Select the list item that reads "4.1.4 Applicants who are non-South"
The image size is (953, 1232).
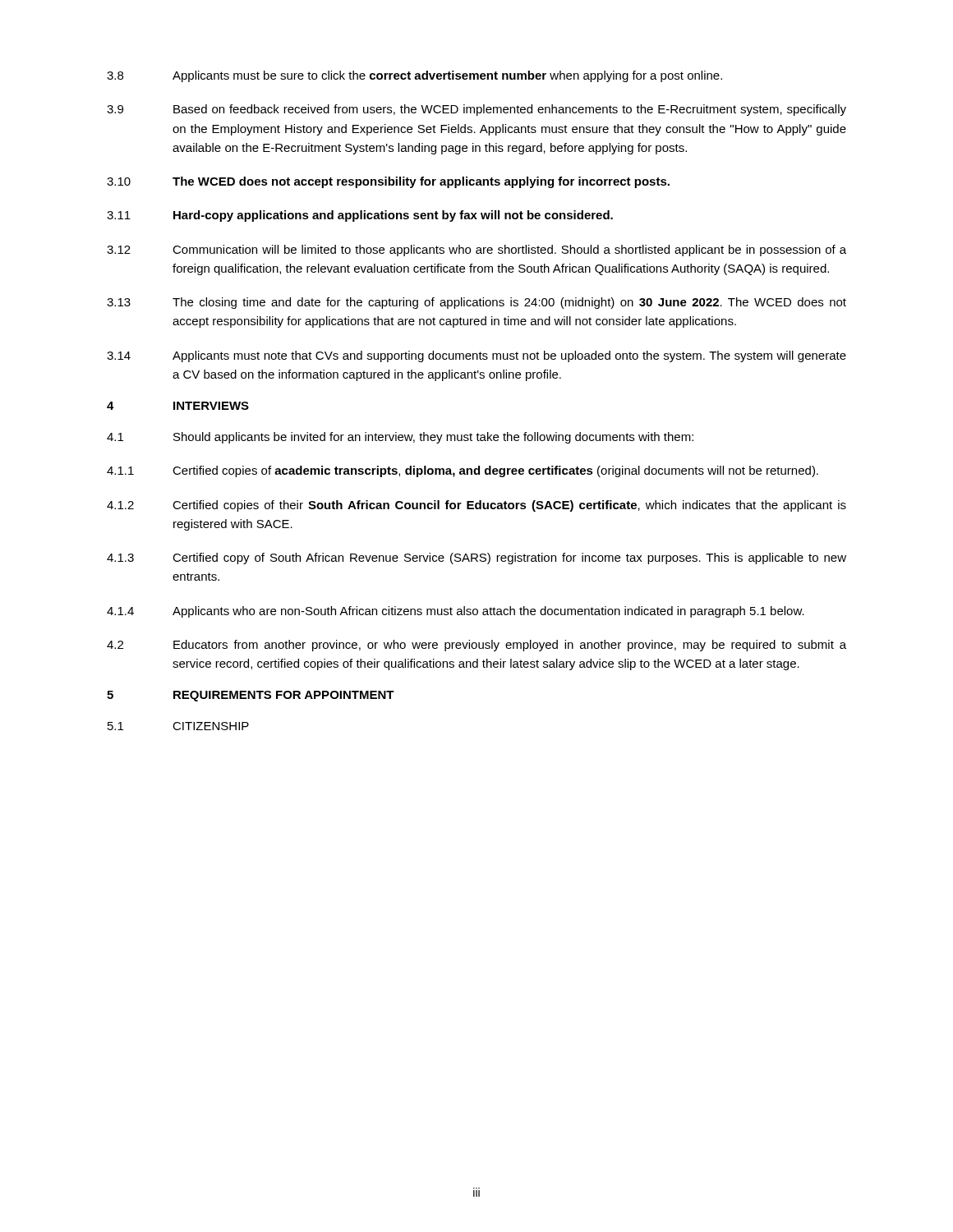click(x=476, y=610)
